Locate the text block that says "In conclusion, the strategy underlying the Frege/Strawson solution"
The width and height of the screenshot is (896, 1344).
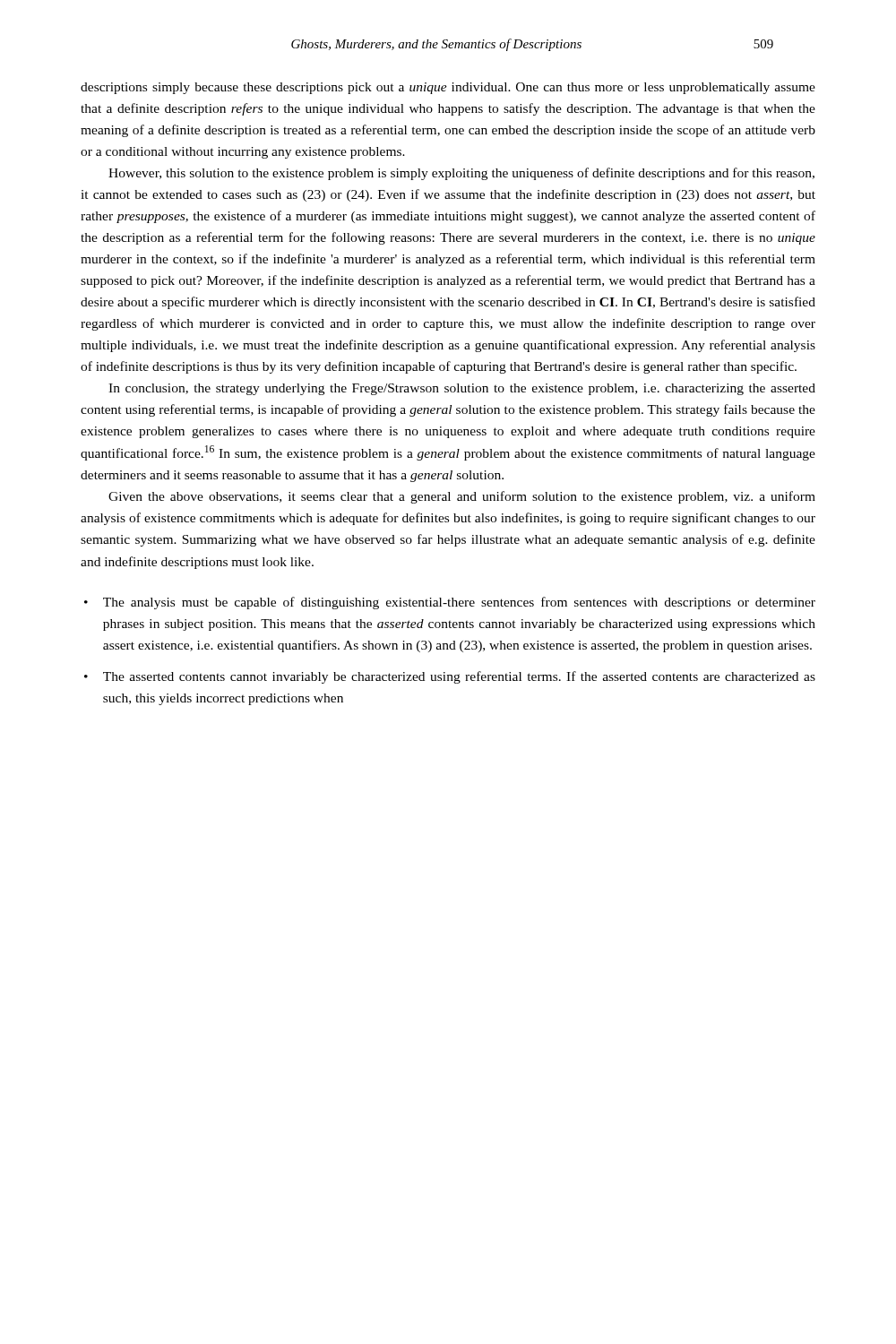coord(448,432)
